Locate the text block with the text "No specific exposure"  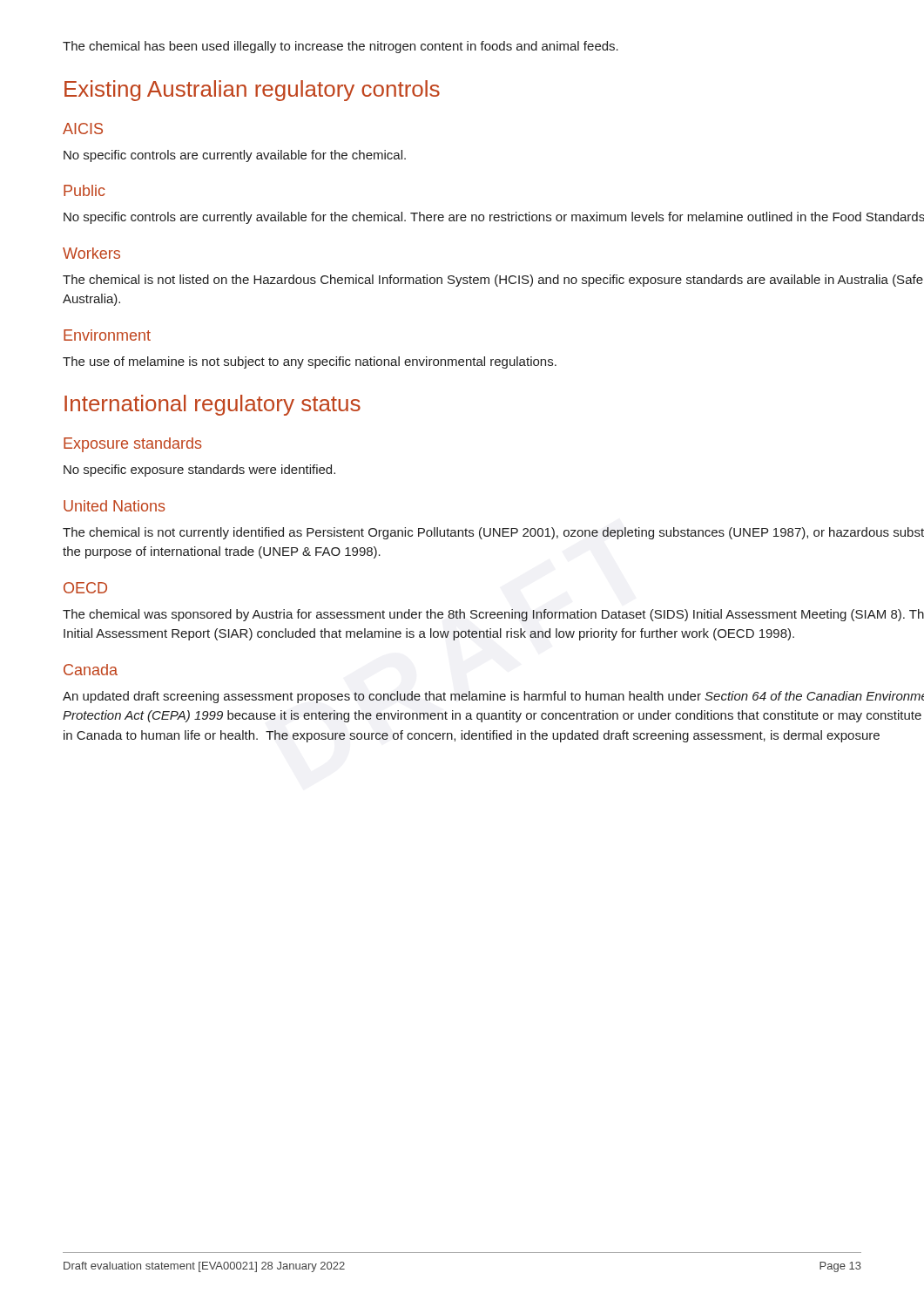click(x=200, y=469)
